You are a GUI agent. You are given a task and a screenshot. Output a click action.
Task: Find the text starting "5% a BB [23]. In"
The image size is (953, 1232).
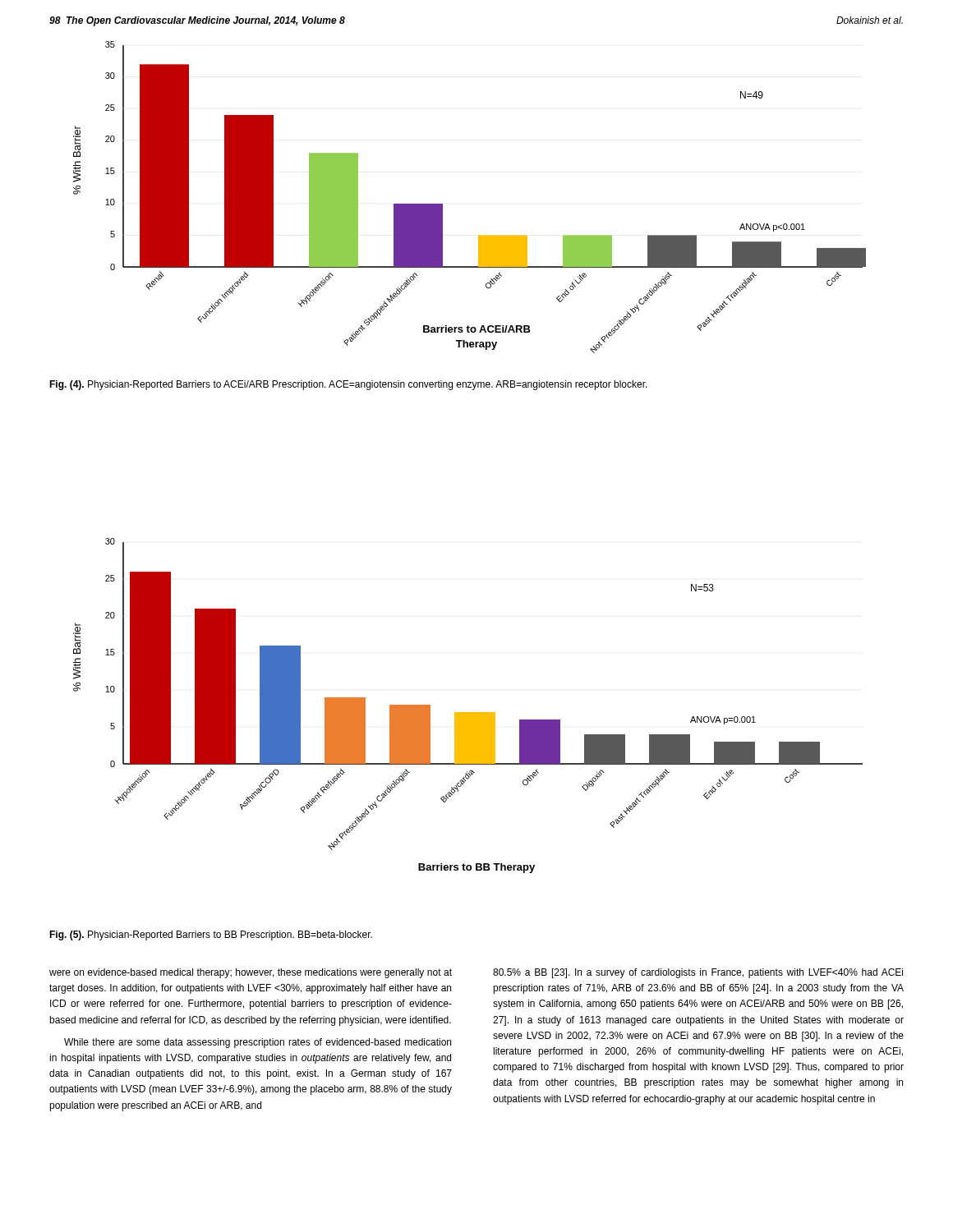click(x=698, y=1035)
